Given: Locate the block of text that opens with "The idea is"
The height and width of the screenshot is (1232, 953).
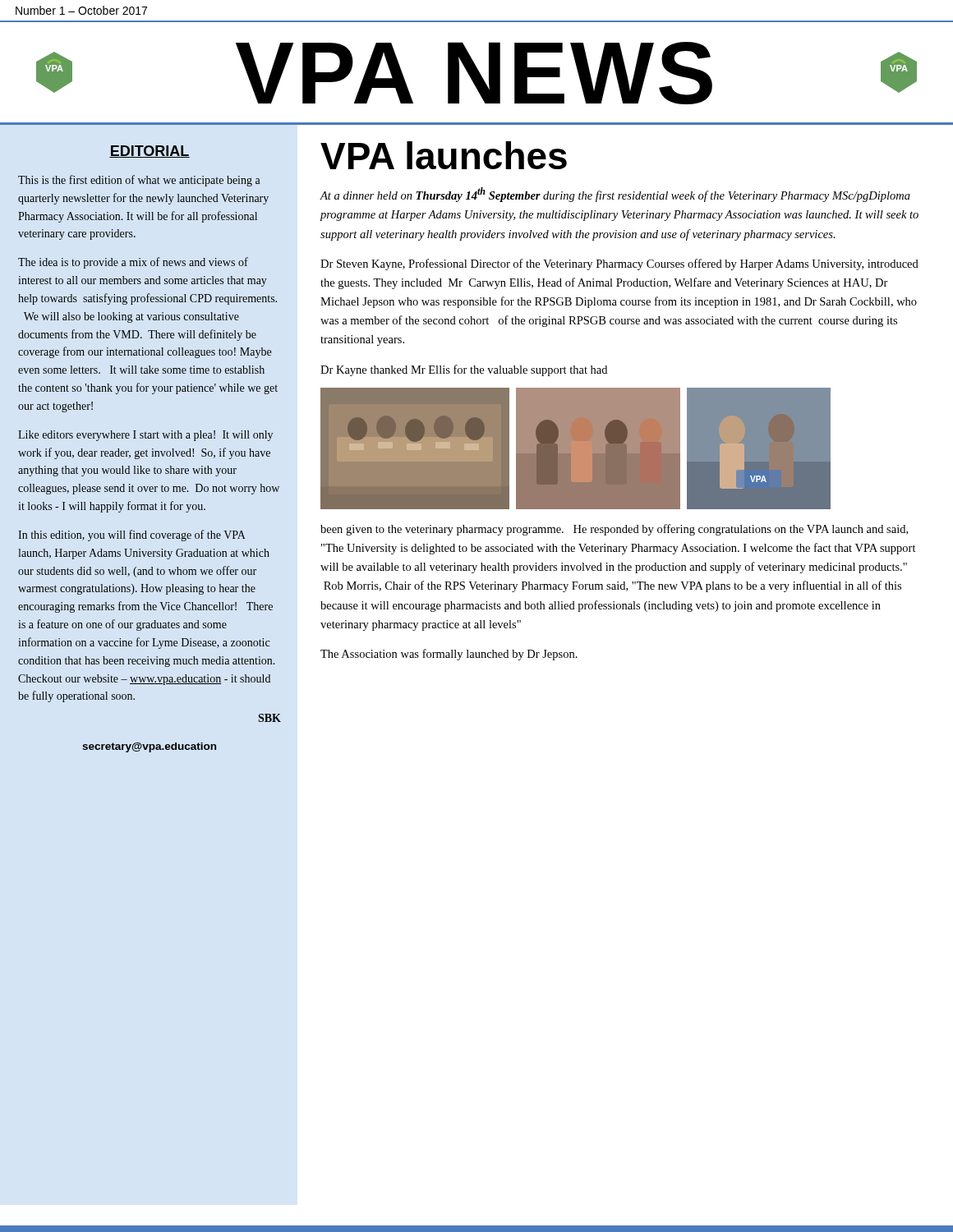Looking at the screenshot, I should click(x=148, y=334).
